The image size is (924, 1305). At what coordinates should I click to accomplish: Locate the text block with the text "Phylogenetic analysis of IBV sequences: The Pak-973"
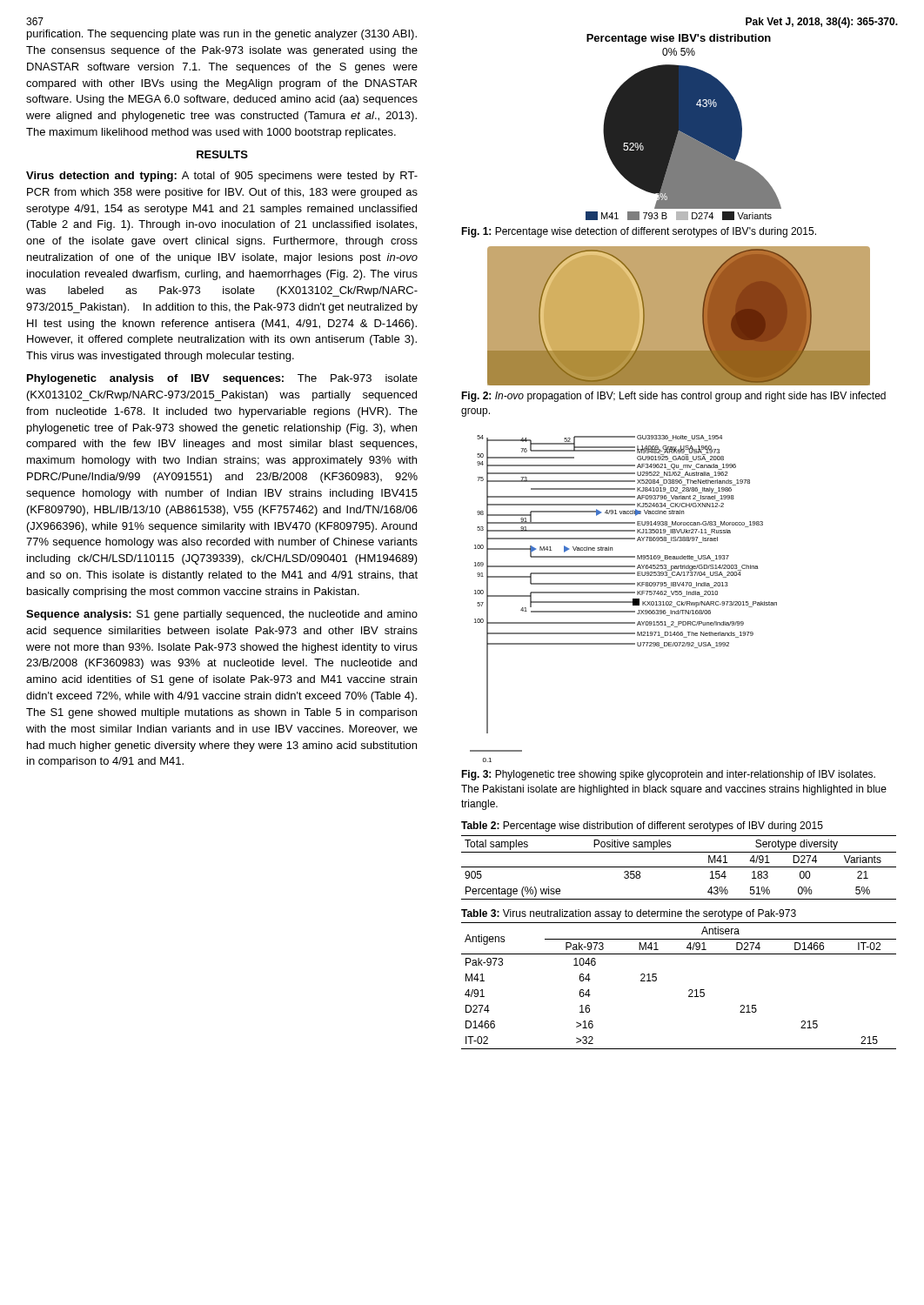tap(222, 485)
